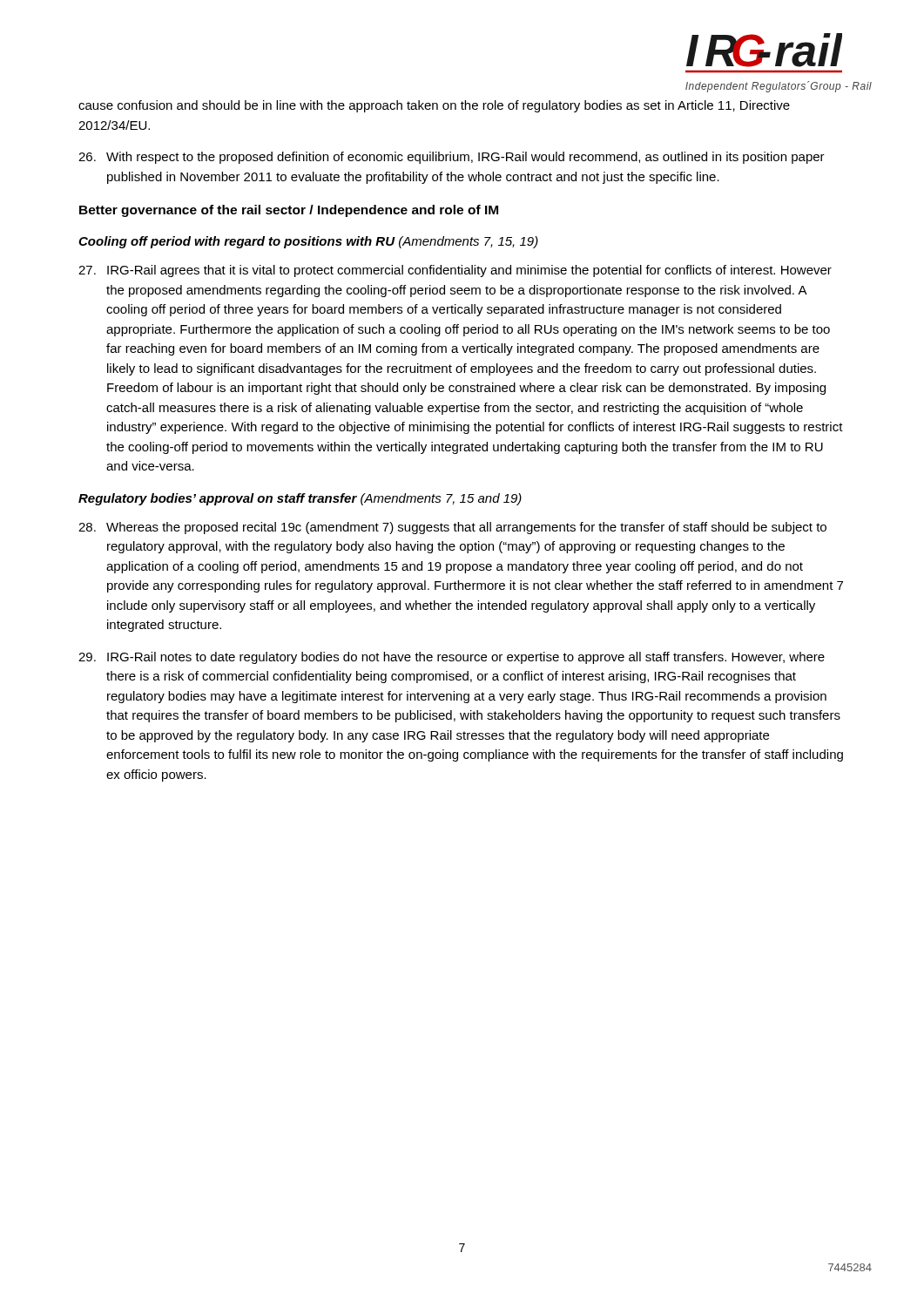Locate the text block that says "Whereas the proposed recital 19c"
The width and height of the screenshot is (924, 1307).
pos(462,576)
